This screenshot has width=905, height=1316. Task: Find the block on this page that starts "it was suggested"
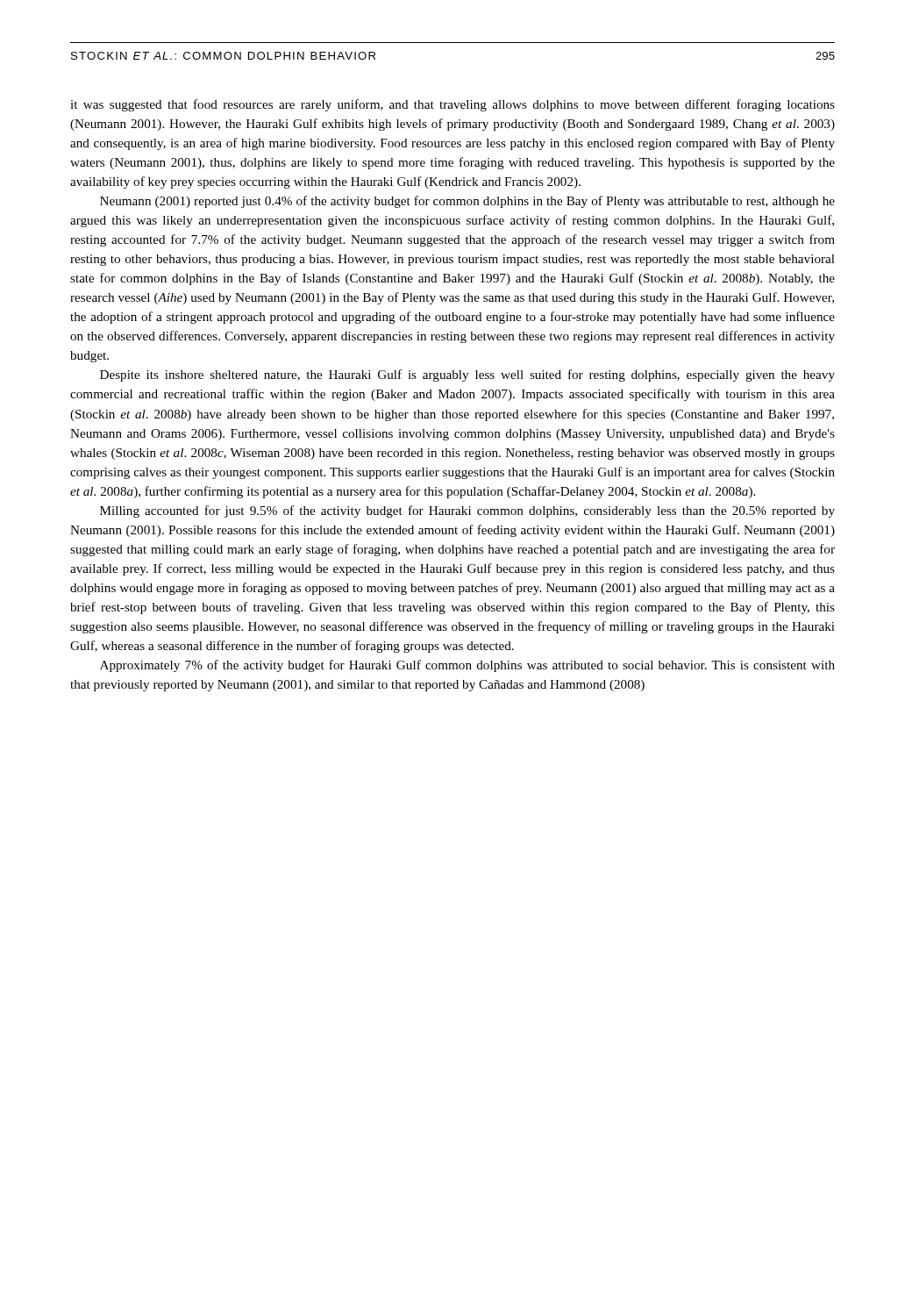tap(452, 143)
